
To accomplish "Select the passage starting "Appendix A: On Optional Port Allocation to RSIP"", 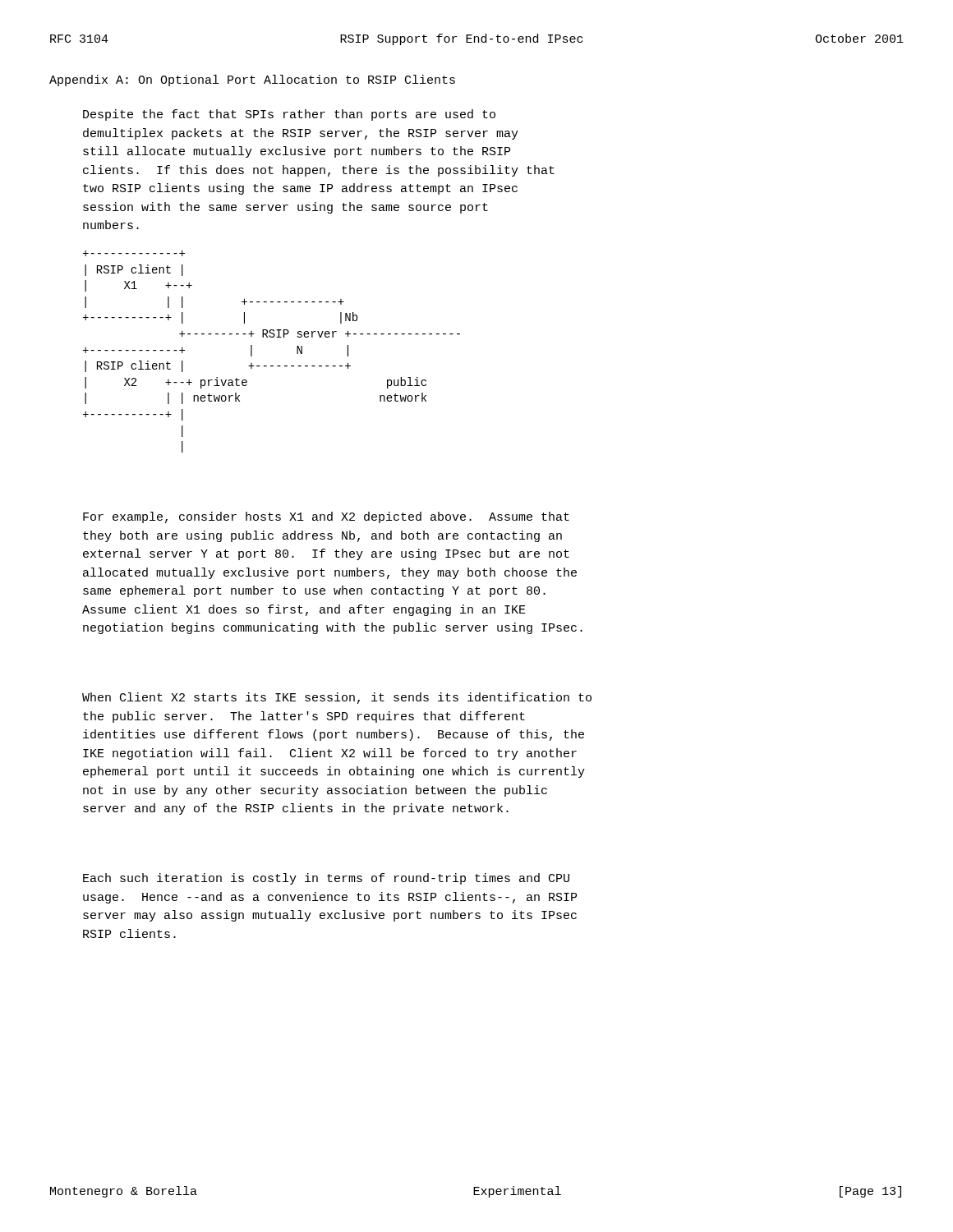I will tap(253, 81).
